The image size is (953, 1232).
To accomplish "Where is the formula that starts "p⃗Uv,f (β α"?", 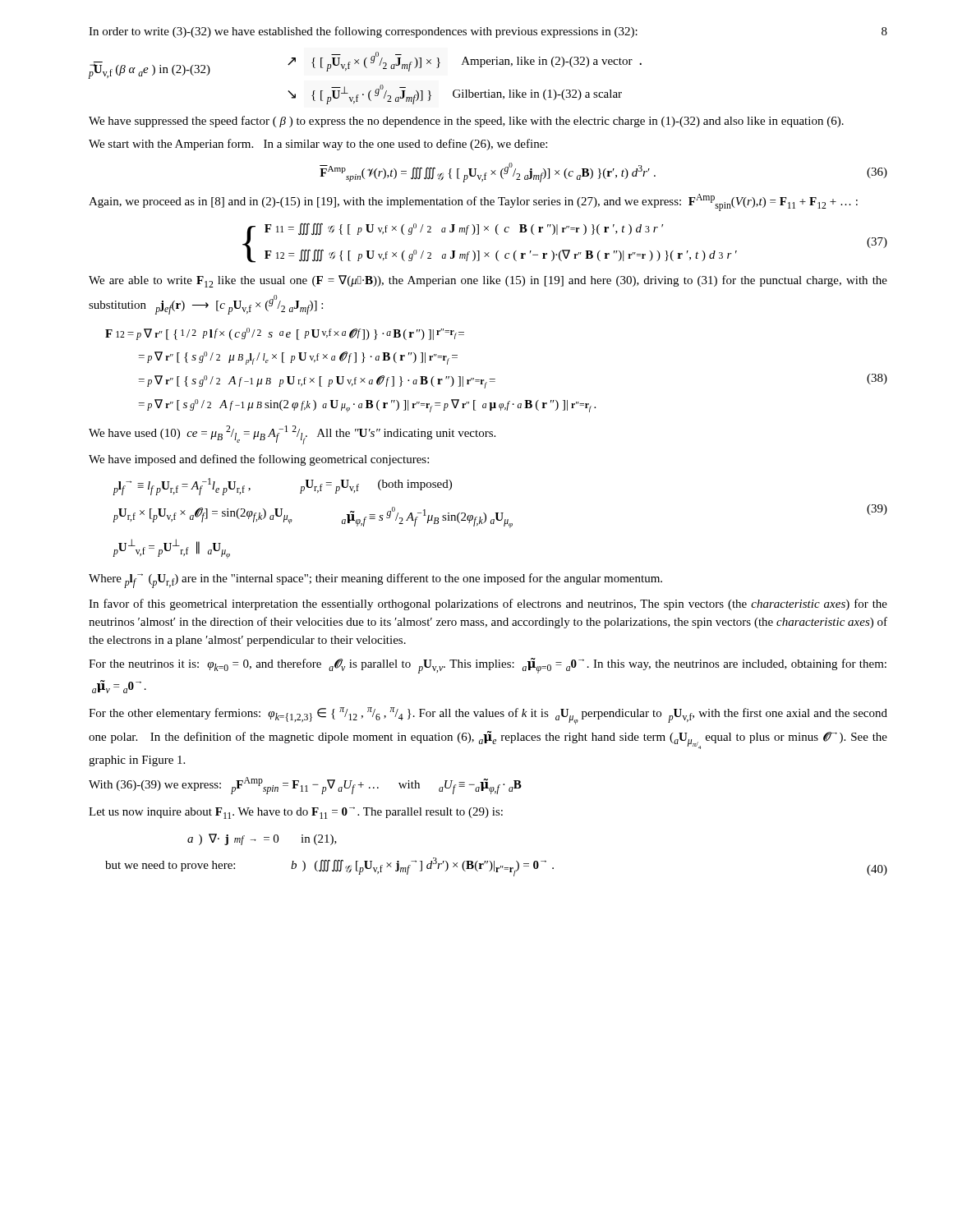I will point(366,77).
